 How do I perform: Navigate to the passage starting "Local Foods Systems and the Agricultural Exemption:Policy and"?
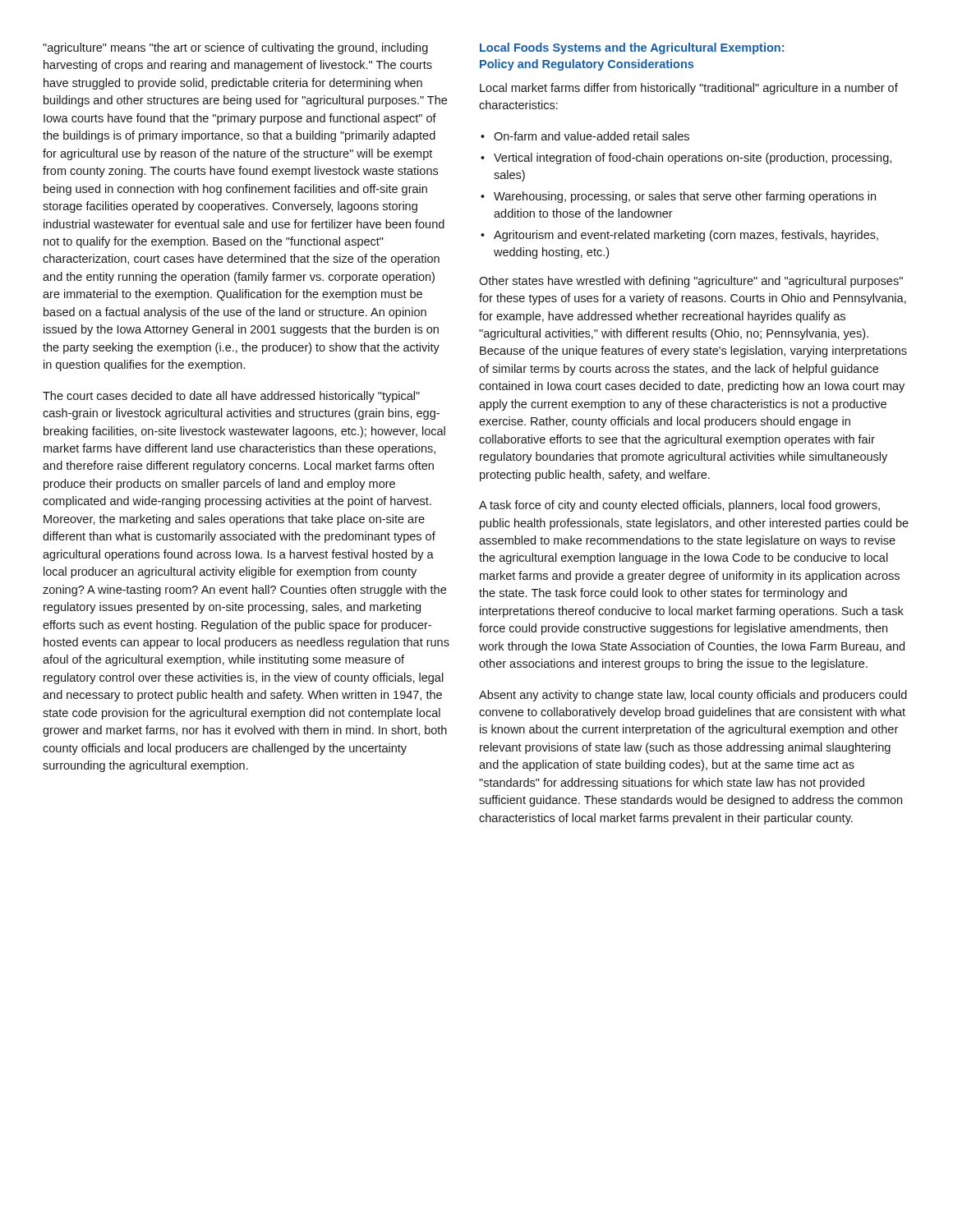632,56
